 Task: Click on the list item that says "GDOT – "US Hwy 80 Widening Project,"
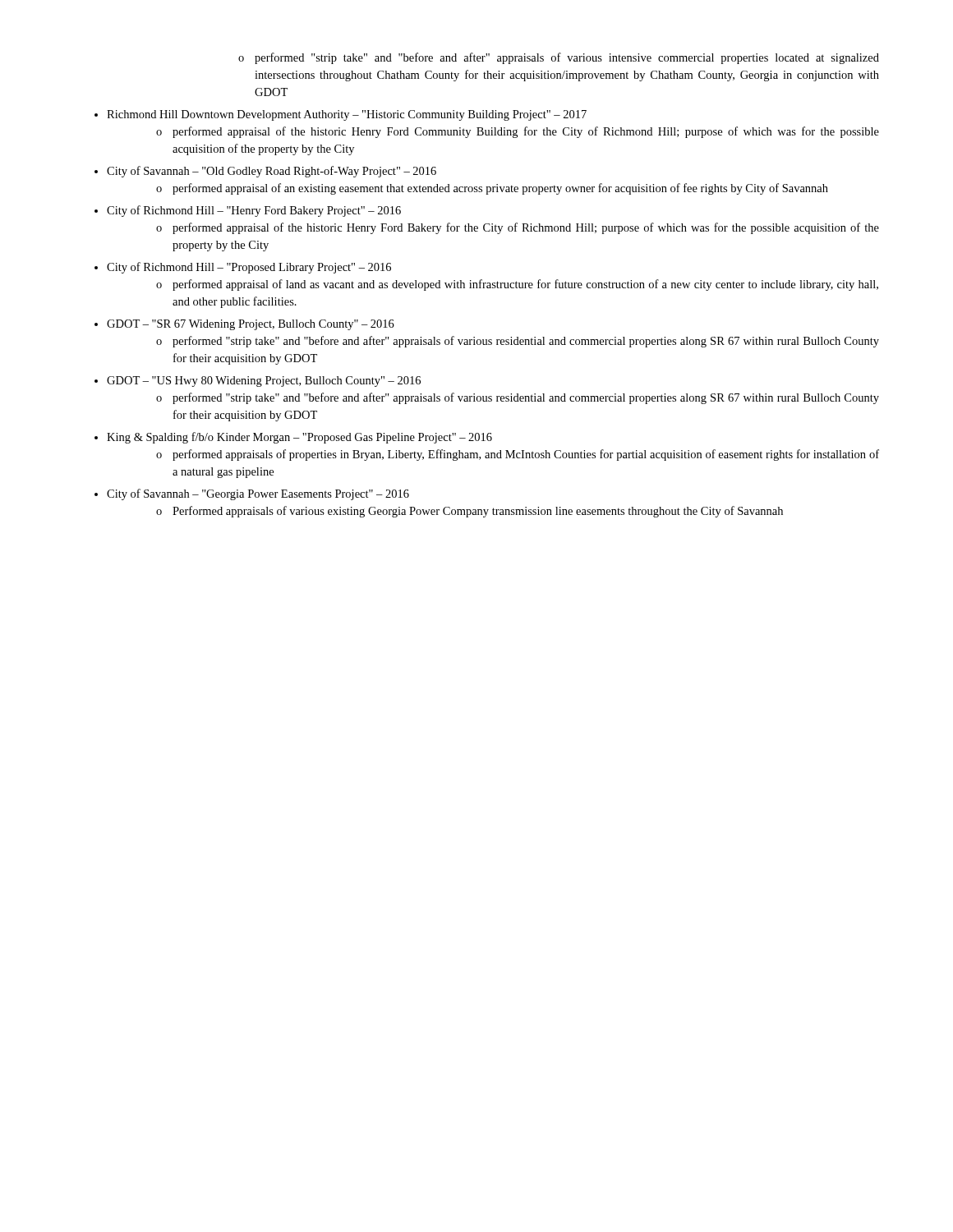click(x=493, y=399)
